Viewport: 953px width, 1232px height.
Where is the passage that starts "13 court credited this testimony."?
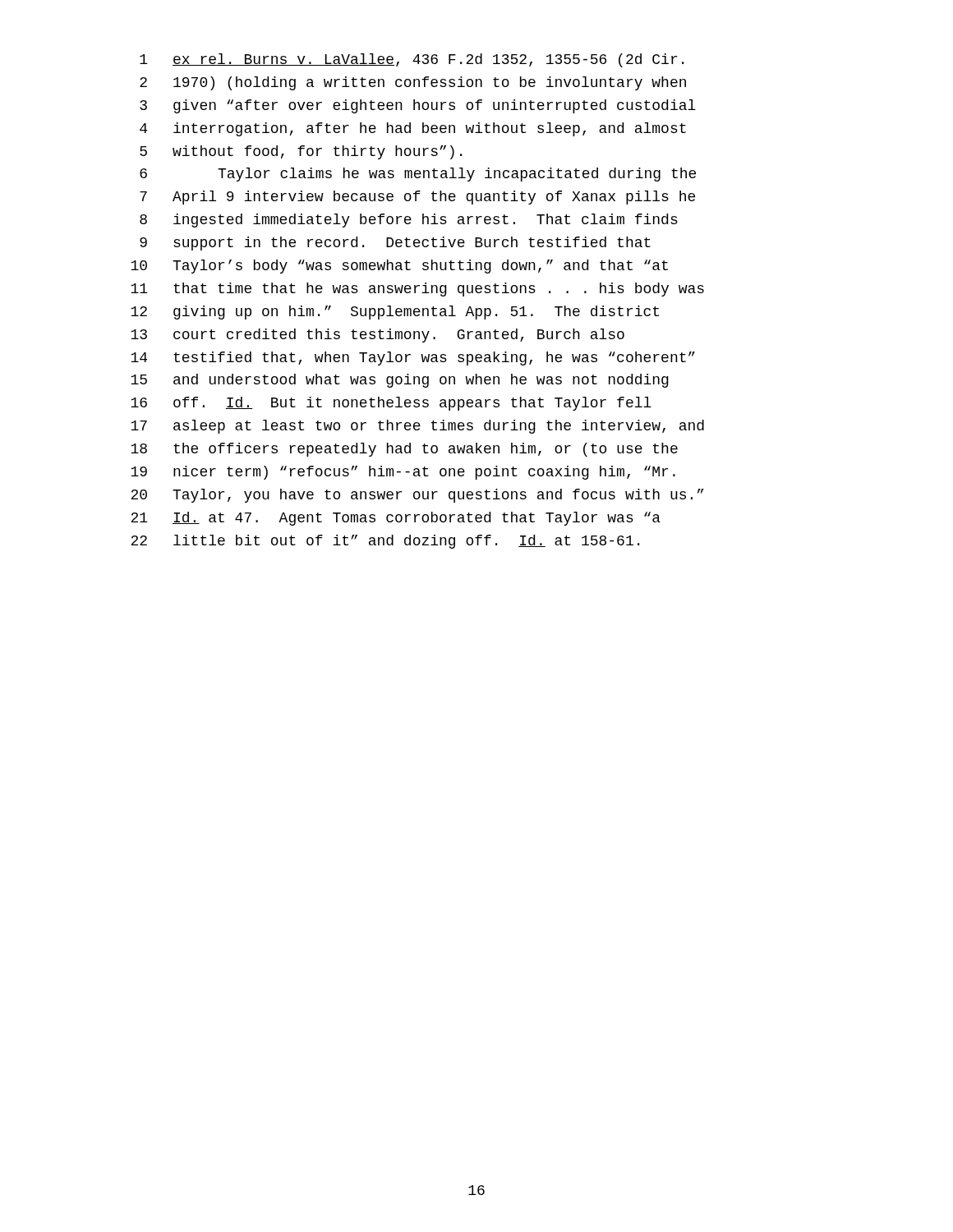tap(493, 336)
